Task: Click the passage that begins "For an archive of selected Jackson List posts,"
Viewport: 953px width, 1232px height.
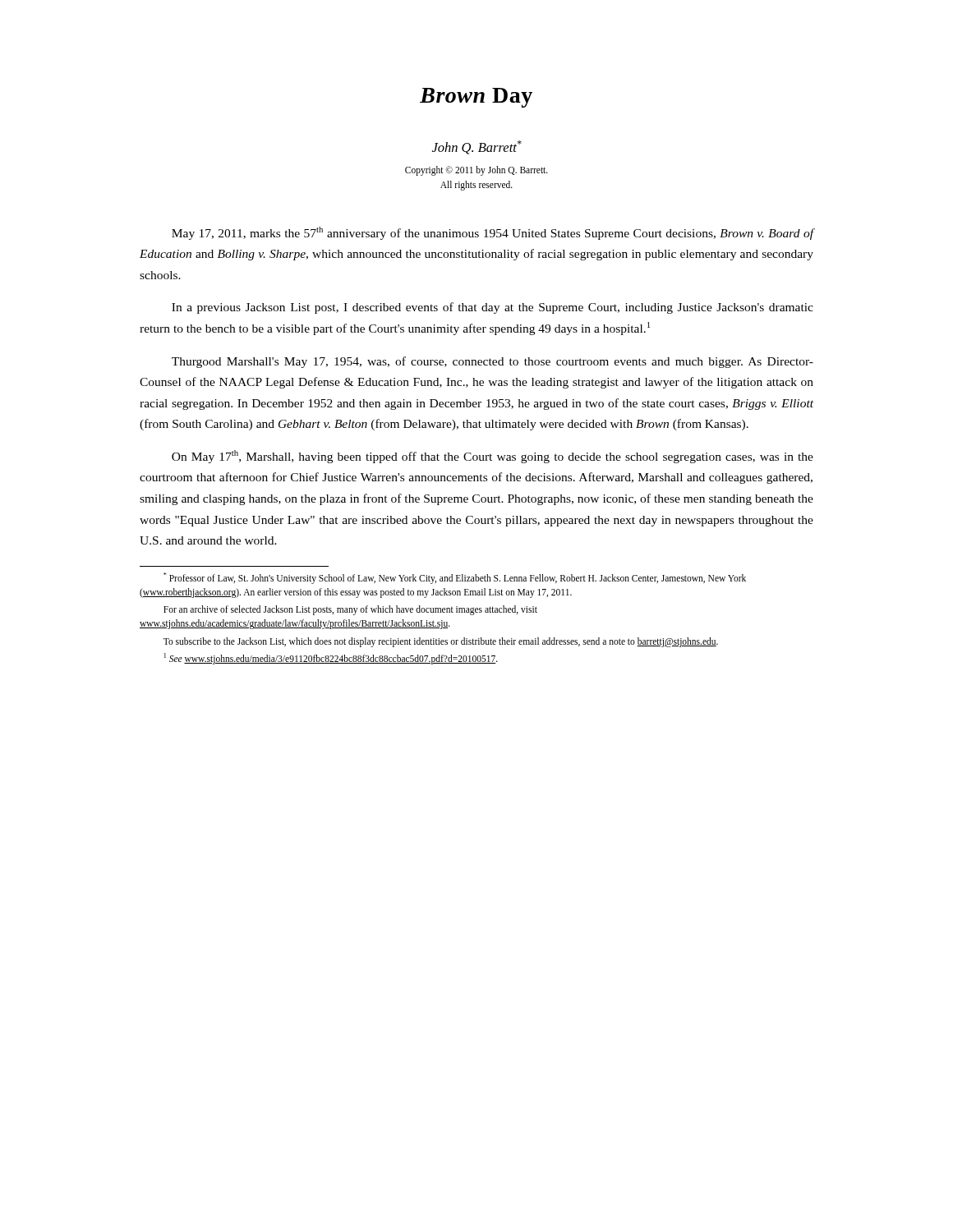Action: 476,617
